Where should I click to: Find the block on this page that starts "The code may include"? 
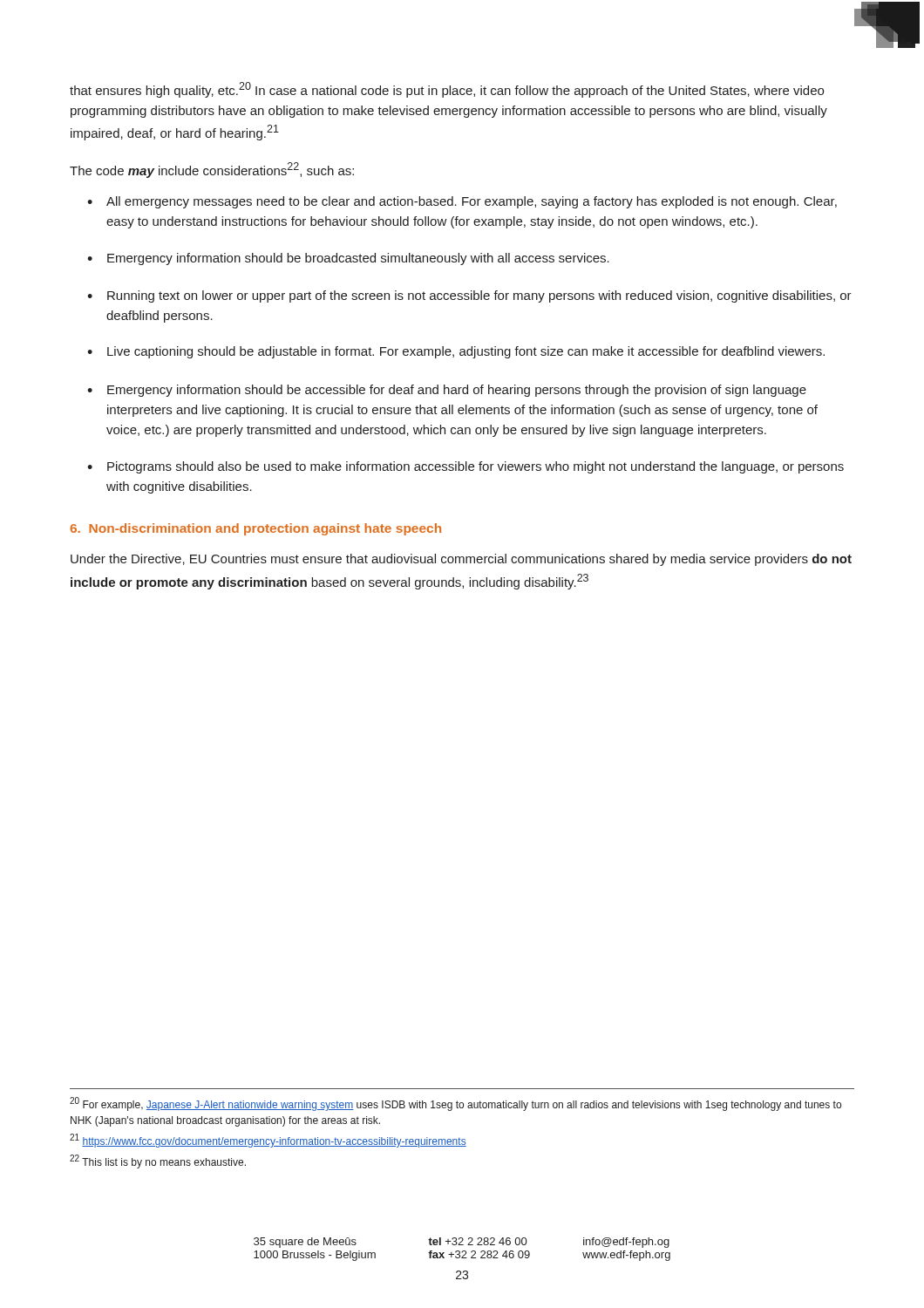212,169
